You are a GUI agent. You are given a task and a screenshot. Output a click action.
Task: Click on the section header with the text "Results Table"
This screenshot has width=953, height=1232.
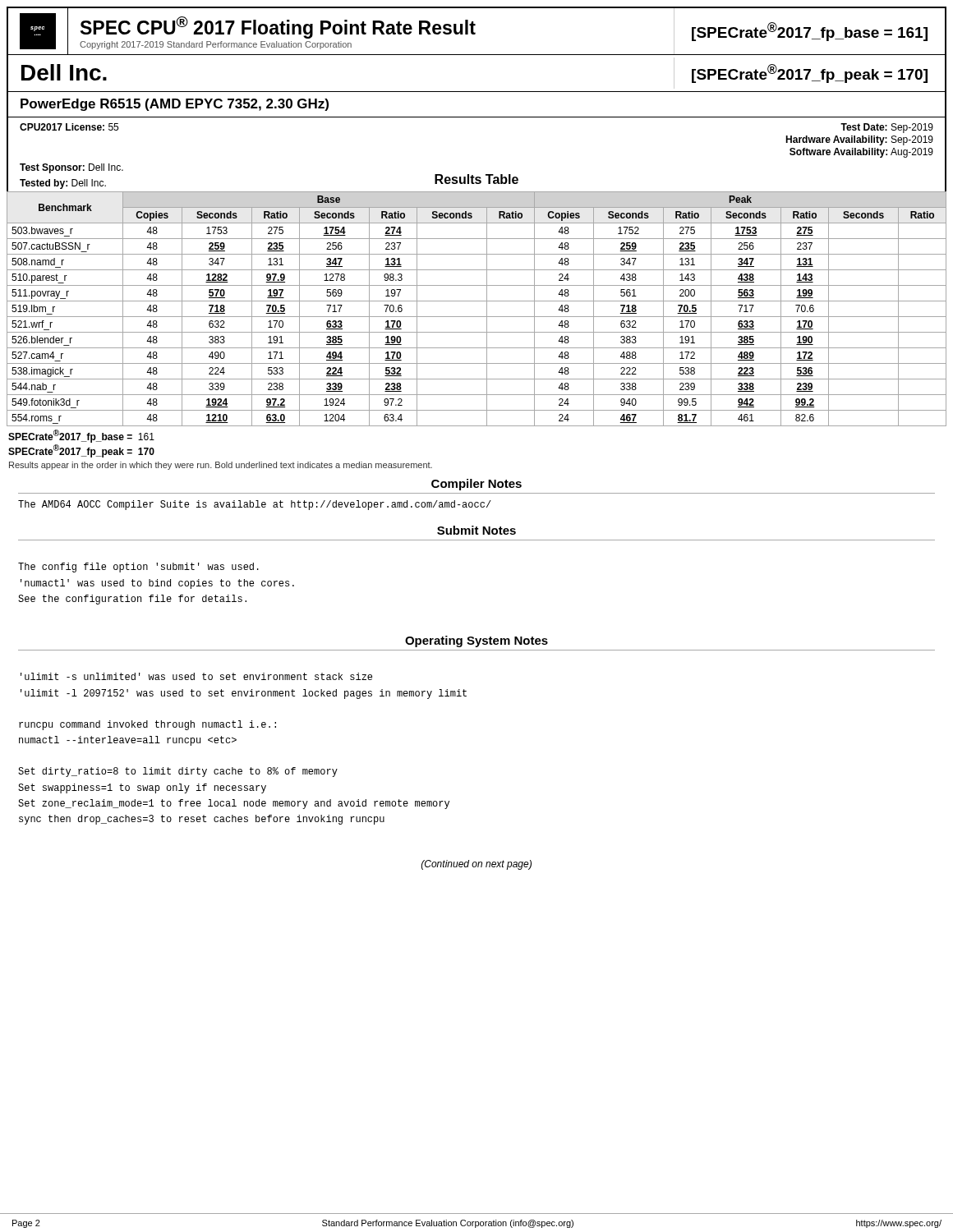[476, 179]
